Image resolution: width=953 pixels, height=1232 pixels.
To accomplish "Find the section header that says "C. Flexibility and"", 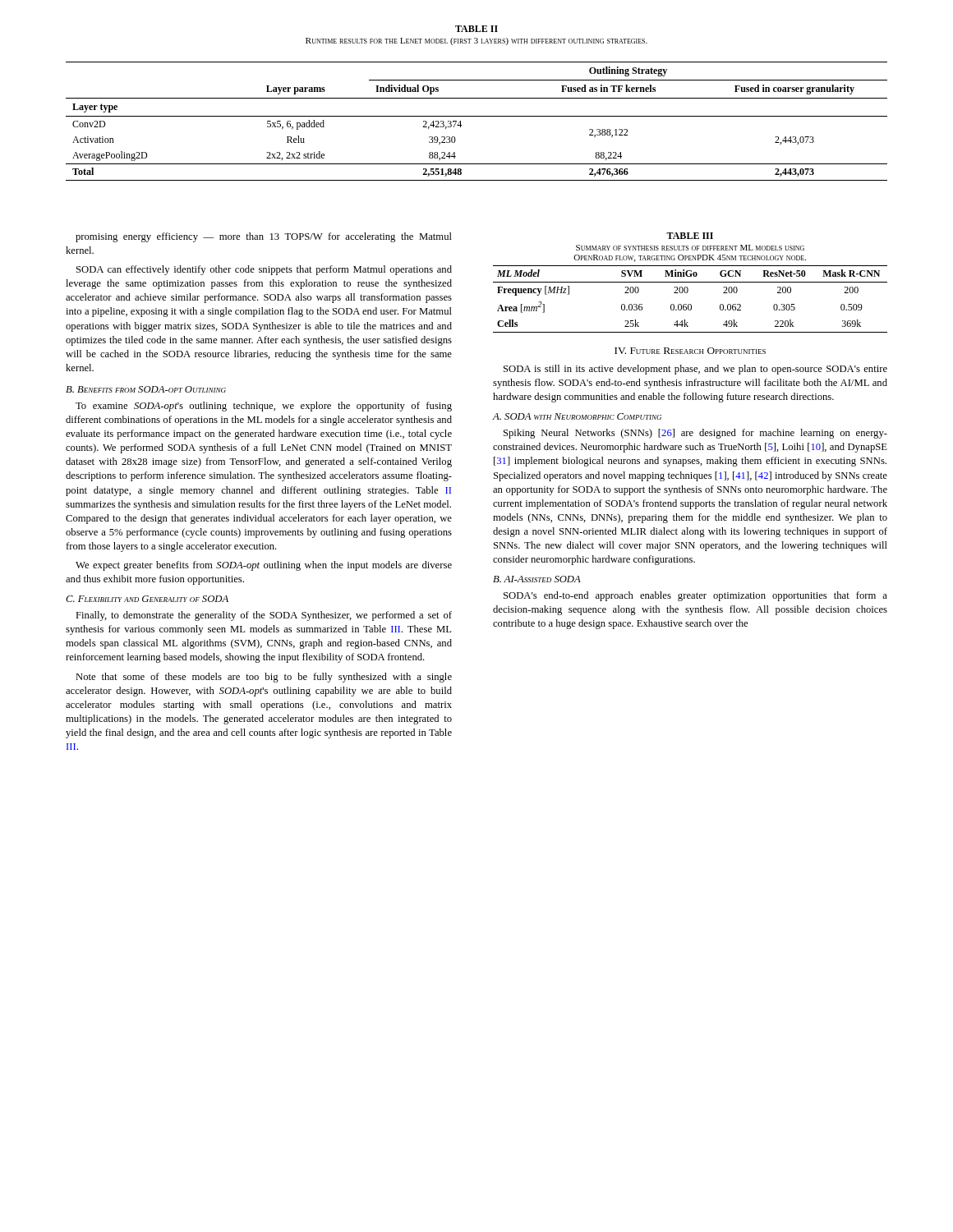I will click(147, 599).
